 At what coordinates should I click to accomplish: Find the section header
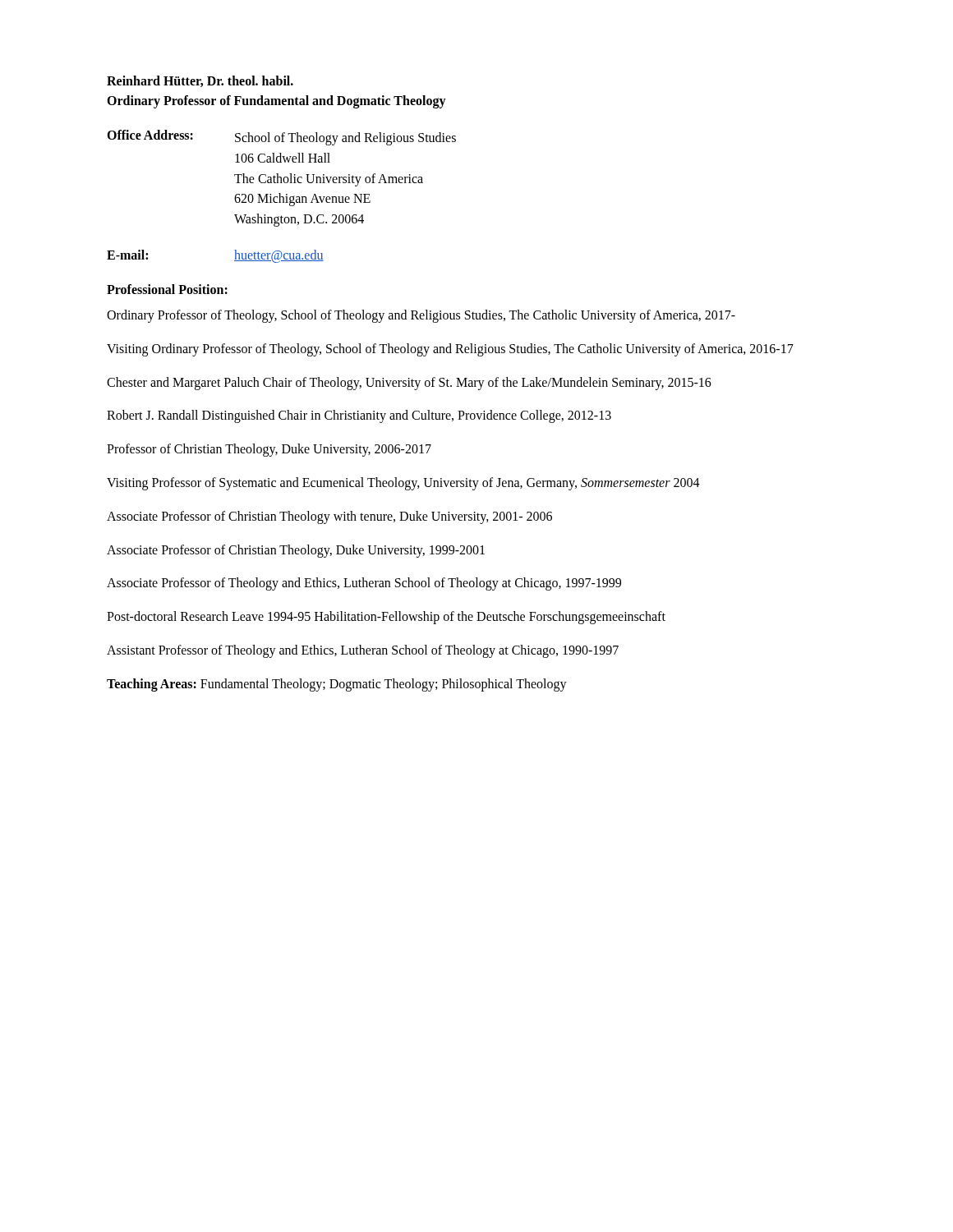tap(167, 290)
